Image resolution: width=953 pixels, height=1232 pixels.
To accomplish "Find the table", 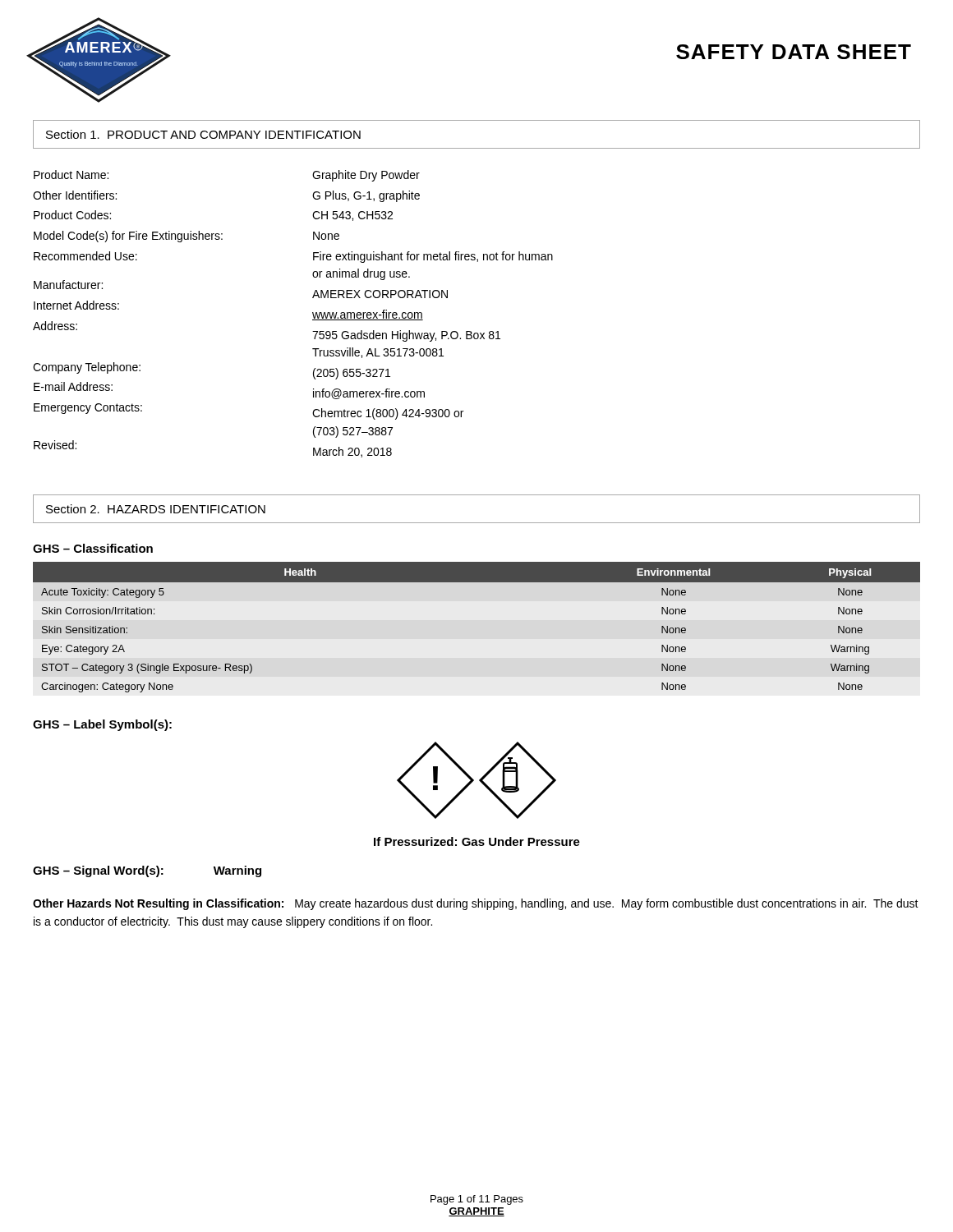I will [x=476, y=629].
